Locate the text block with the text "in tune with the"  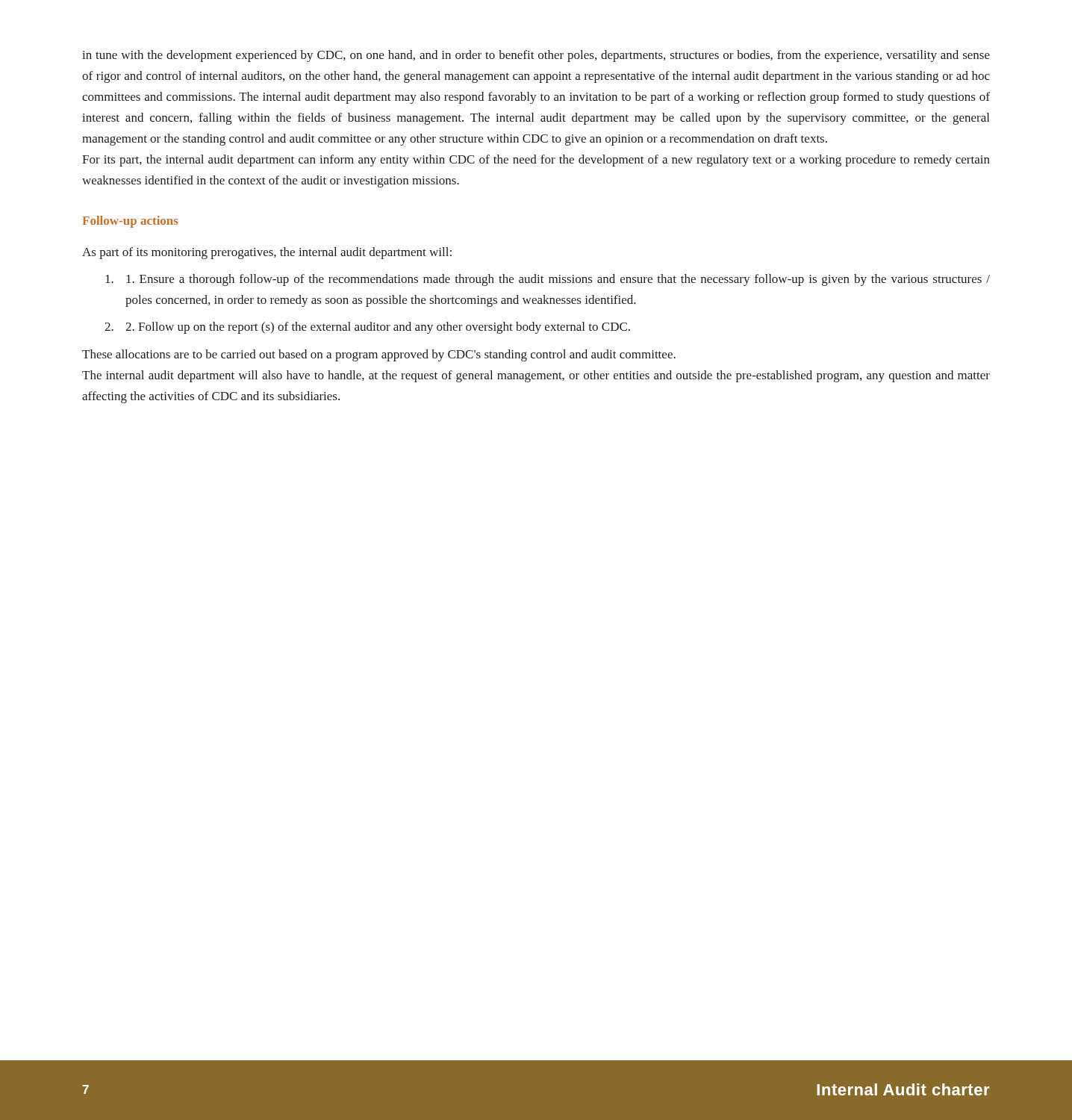point(536,97)
